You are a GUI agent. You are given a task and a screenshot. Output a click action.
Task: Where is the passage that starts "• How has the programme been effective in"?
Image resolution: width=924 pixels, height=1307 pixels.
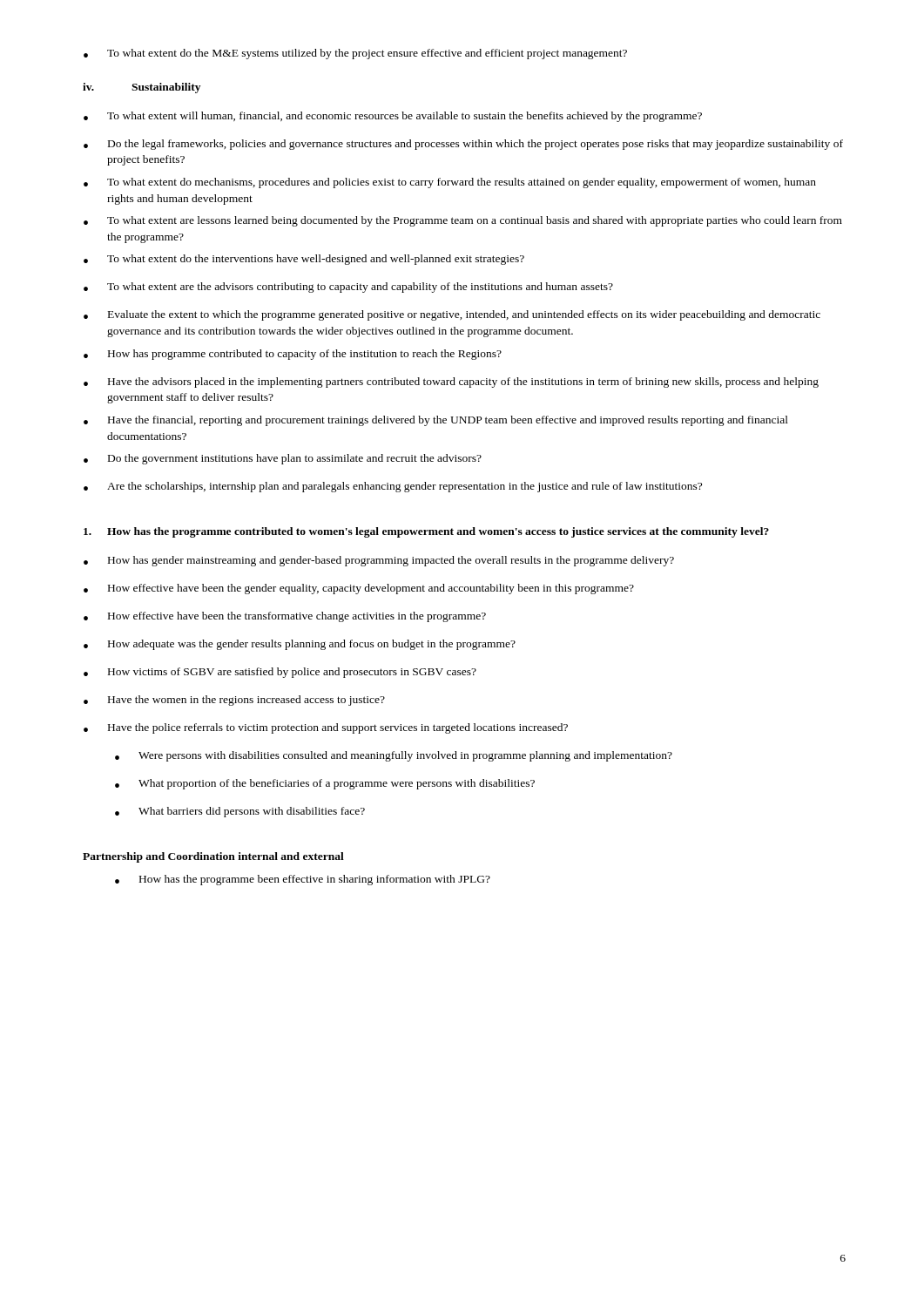[x=480, y=883]
